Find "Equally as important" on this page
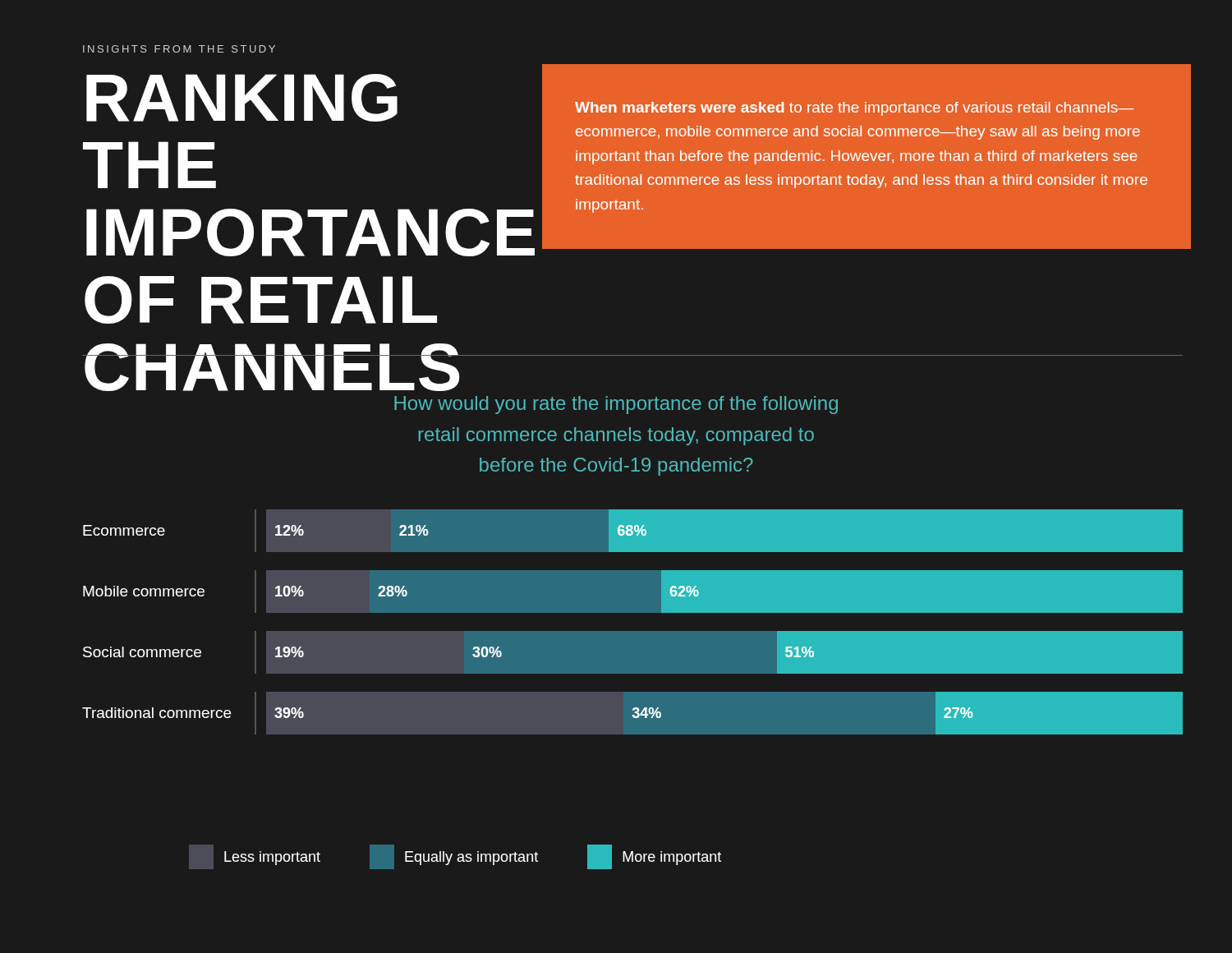This screenshot has height=953, width=1232. pos(454,857)
